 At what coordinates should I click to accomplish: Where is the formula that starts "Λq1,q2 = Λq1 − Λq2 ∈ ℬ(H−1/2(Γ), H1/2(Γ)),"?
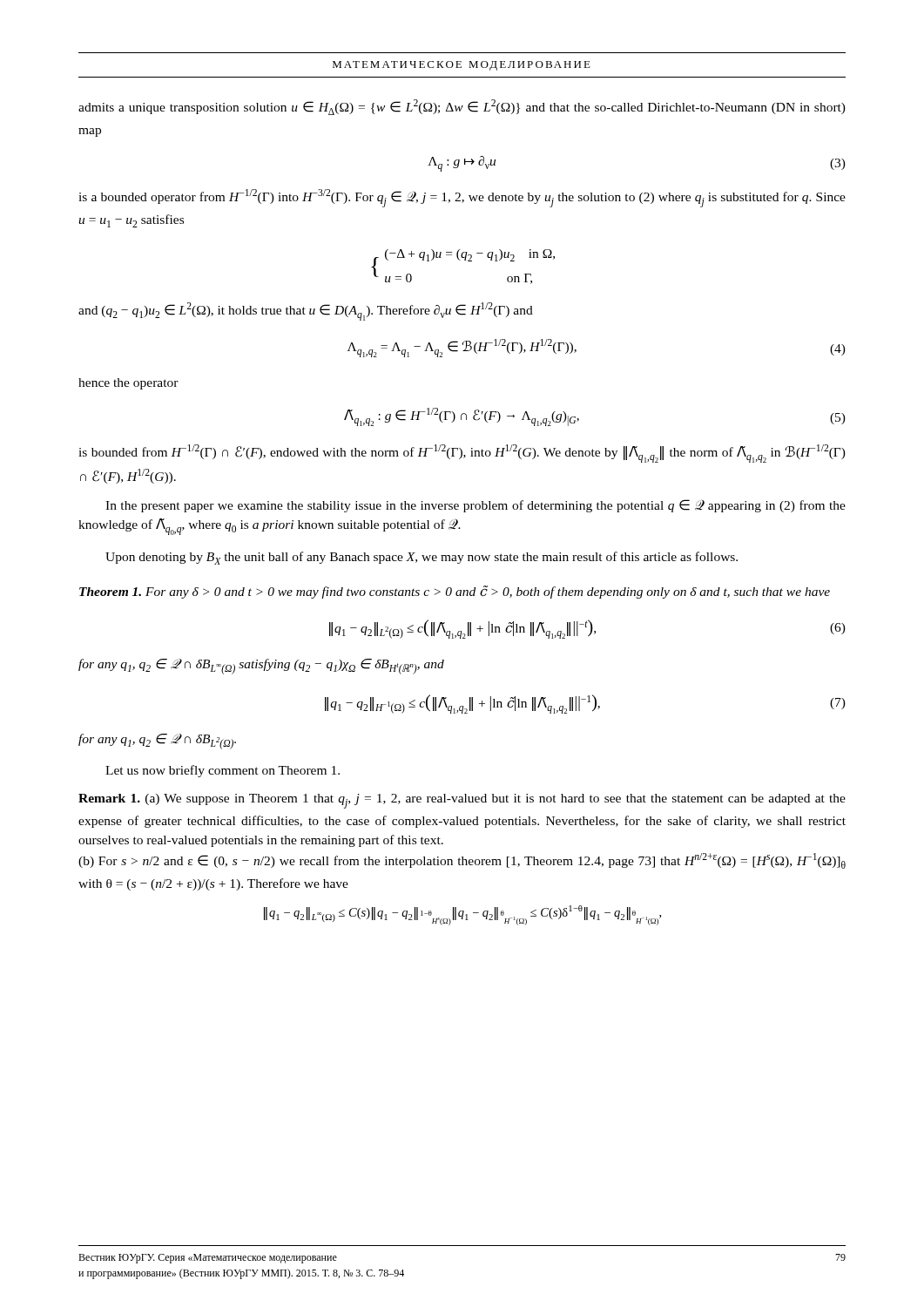pyautogui.click(x=462, y=349)
